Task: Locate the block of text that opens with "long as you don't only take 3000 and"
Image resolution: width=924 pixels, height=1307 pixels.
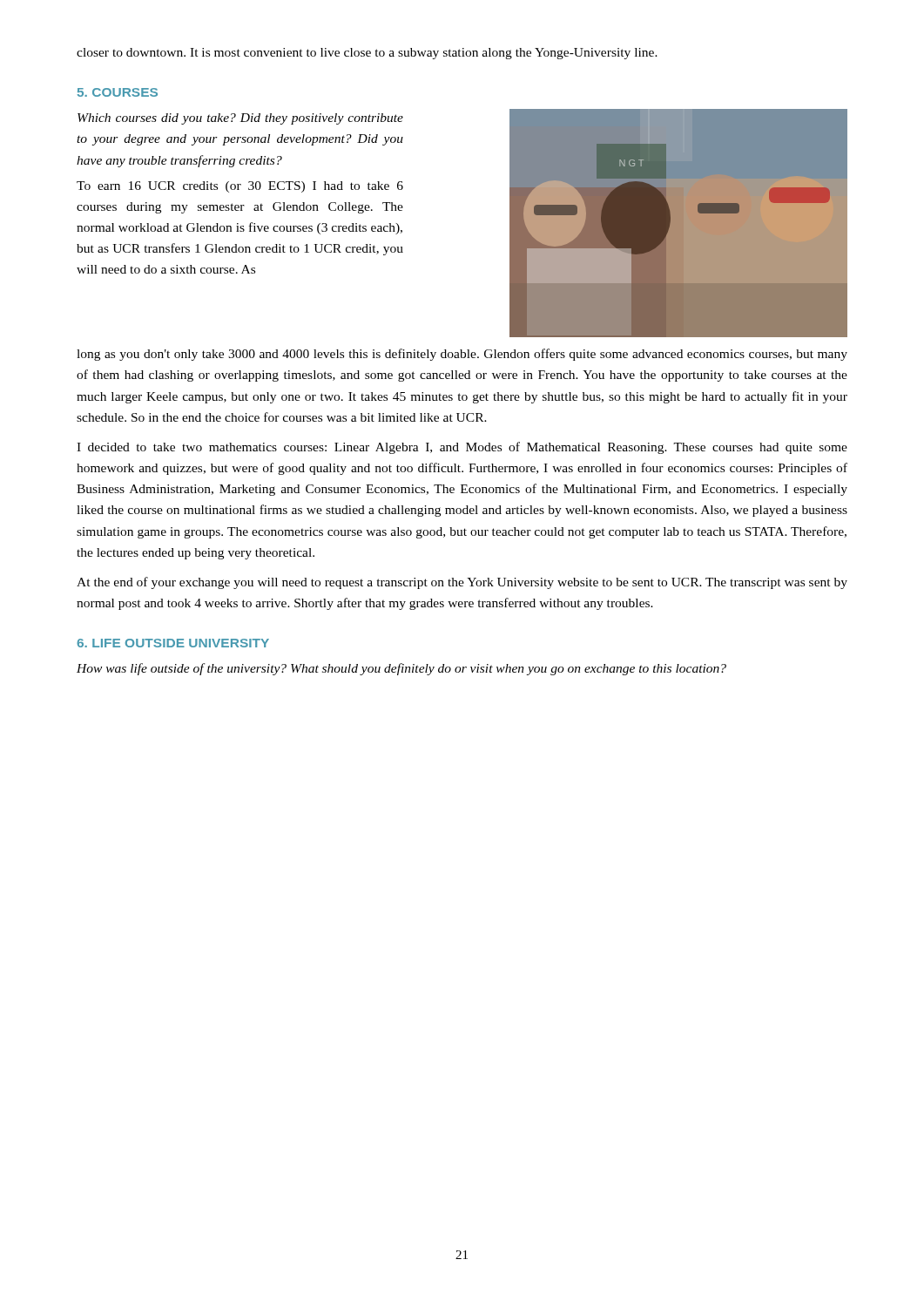Action: pos(462,385)
